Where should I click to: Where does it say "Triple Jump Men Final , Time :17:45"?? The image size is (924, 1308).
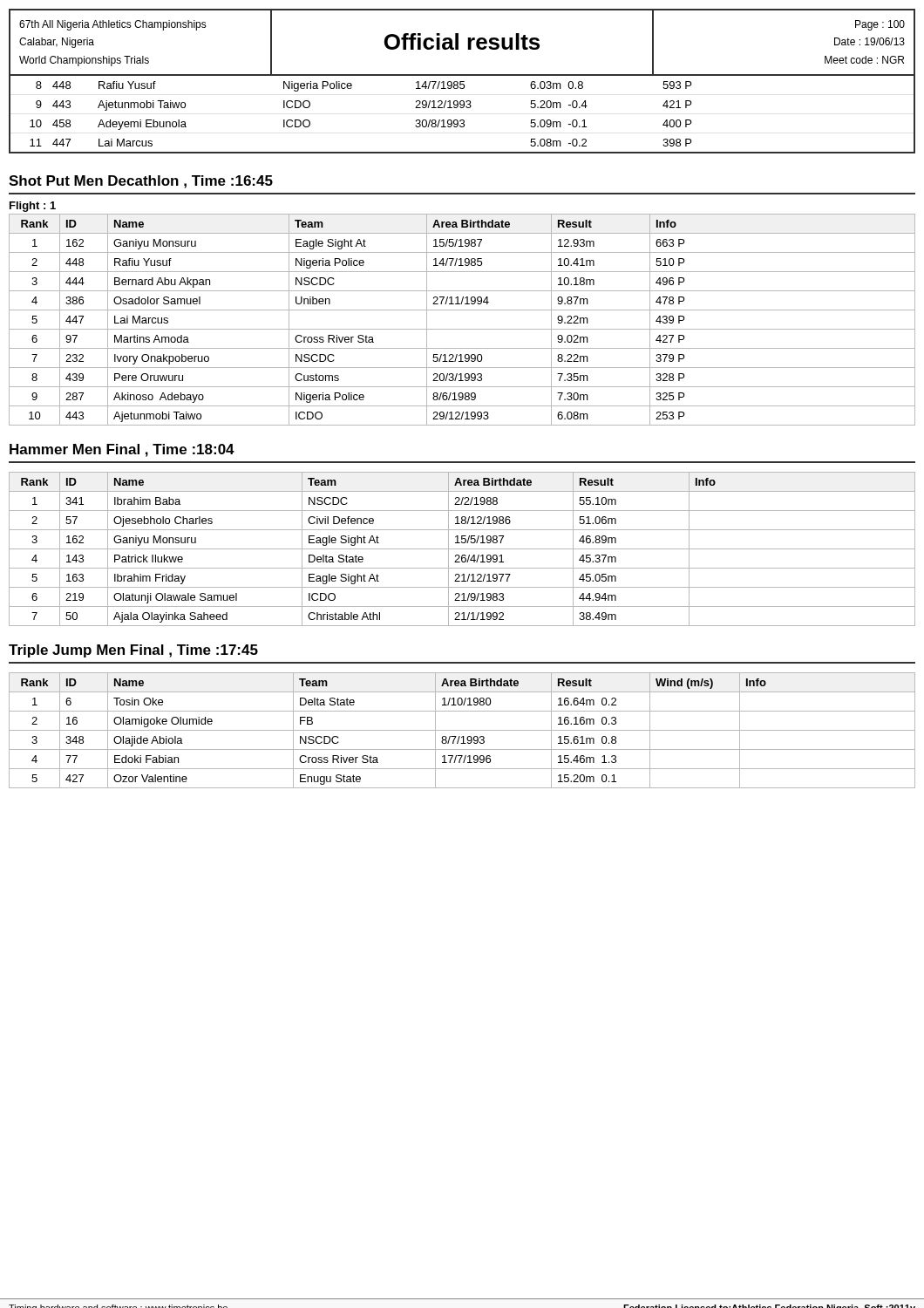(133, 650)
